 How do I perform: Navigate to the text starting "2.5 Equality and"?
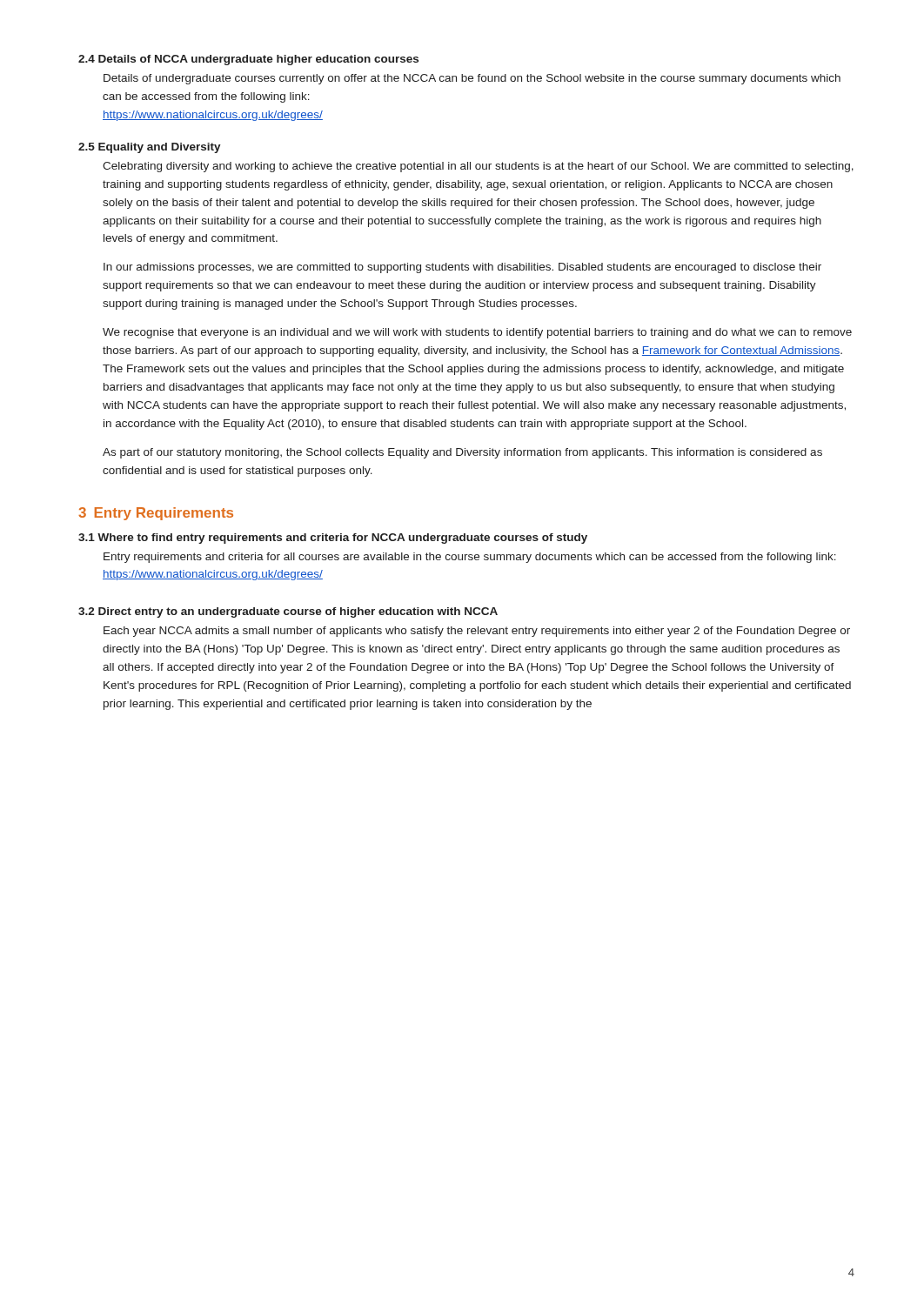(x=149, y=146)
